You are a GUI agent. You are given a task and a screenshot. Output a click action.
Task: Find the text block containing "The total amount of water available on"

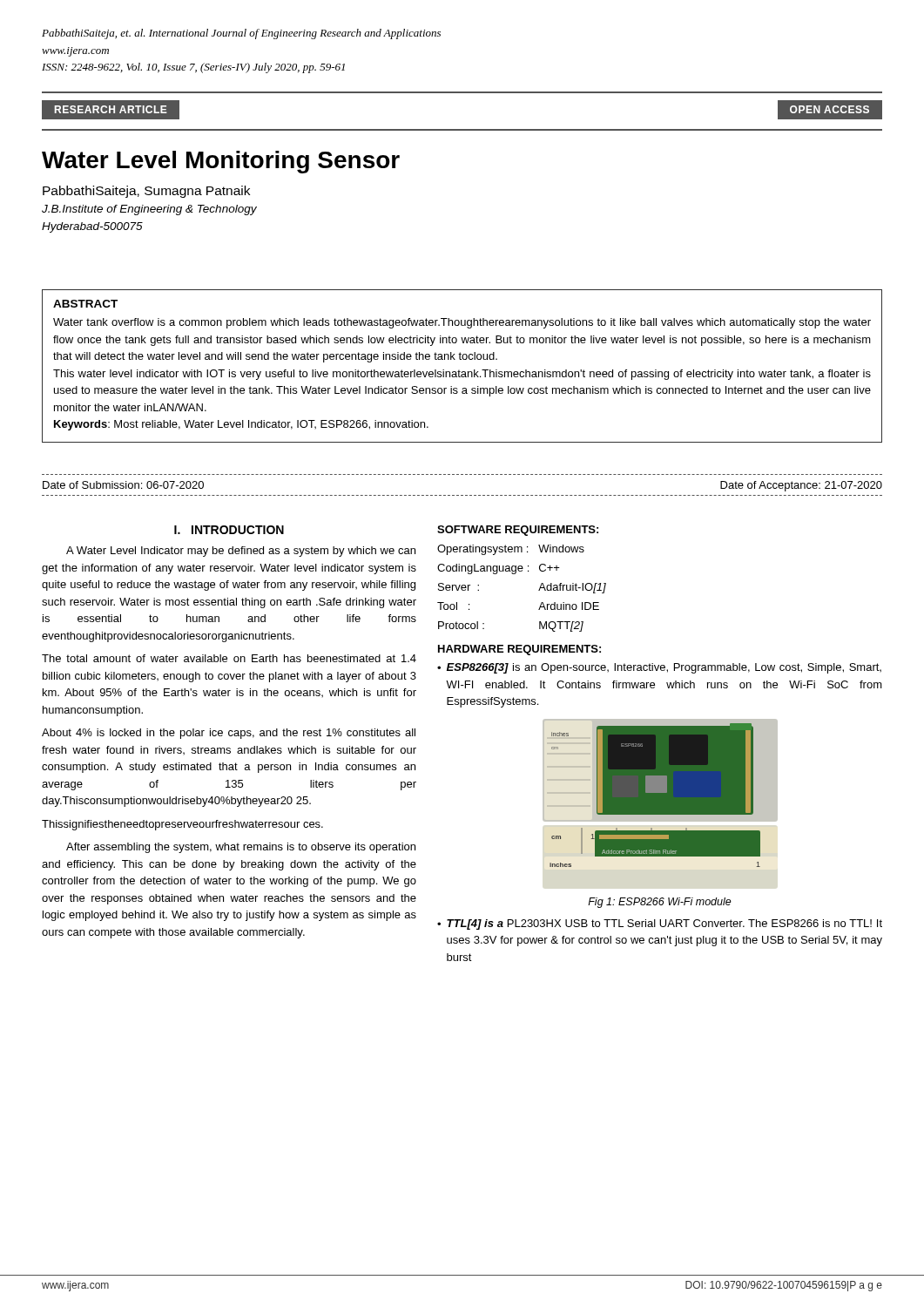point(229,684)
